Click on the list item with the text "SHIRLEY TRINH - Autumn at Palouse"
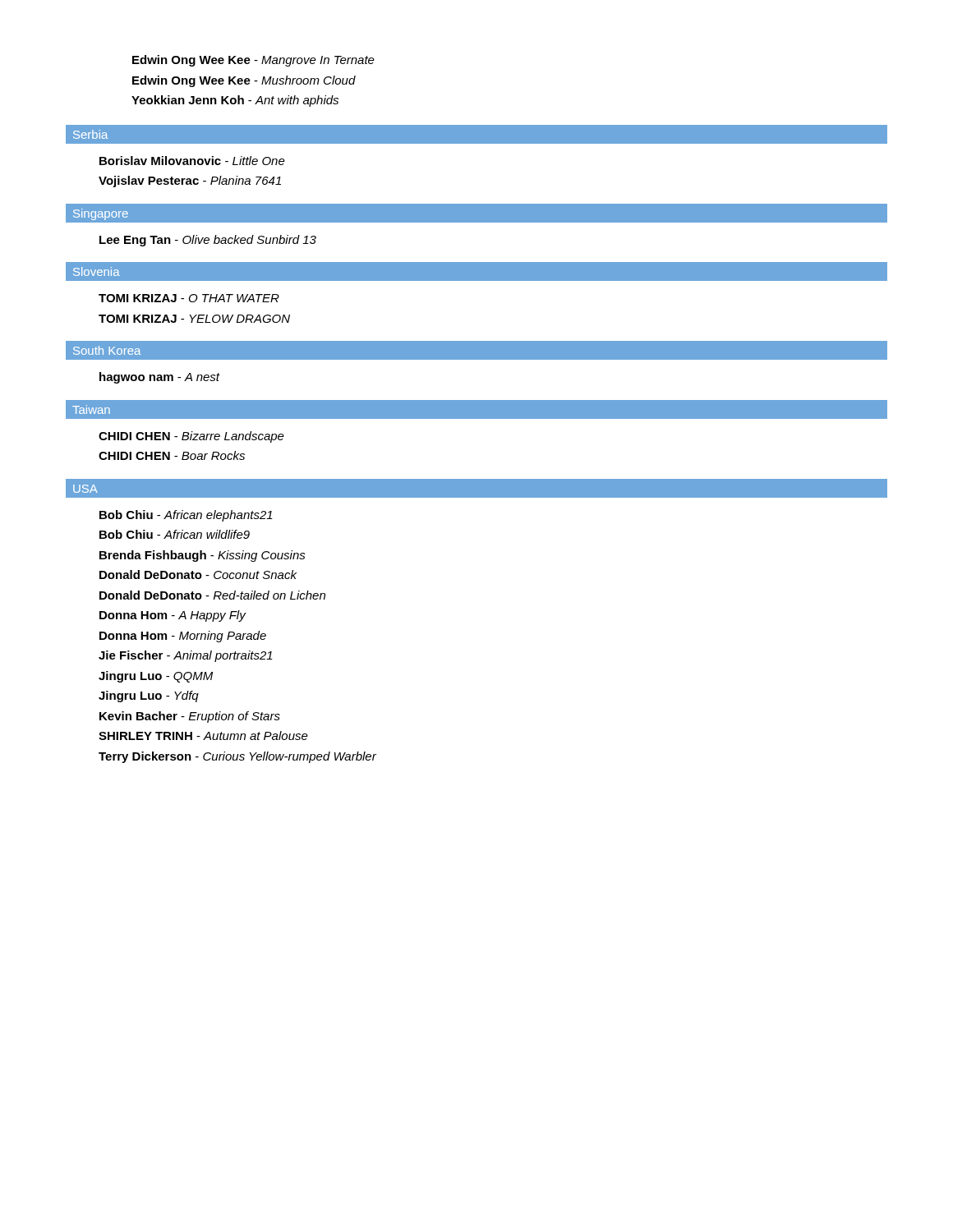953x1232 pixels. point(203,736)
